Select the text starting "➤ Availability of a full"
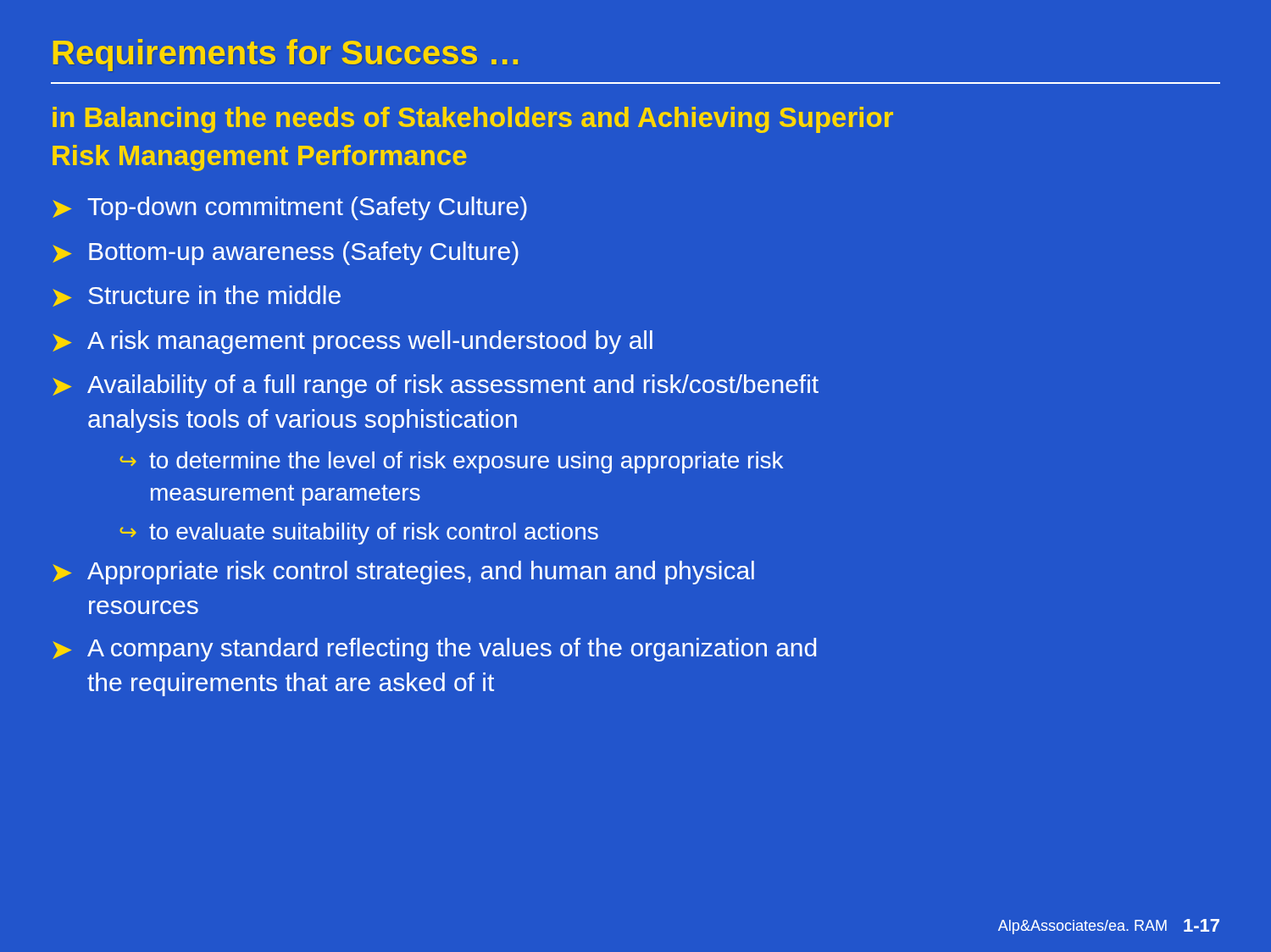Viewport: 1271px width, 952px height. click(636, 402)
